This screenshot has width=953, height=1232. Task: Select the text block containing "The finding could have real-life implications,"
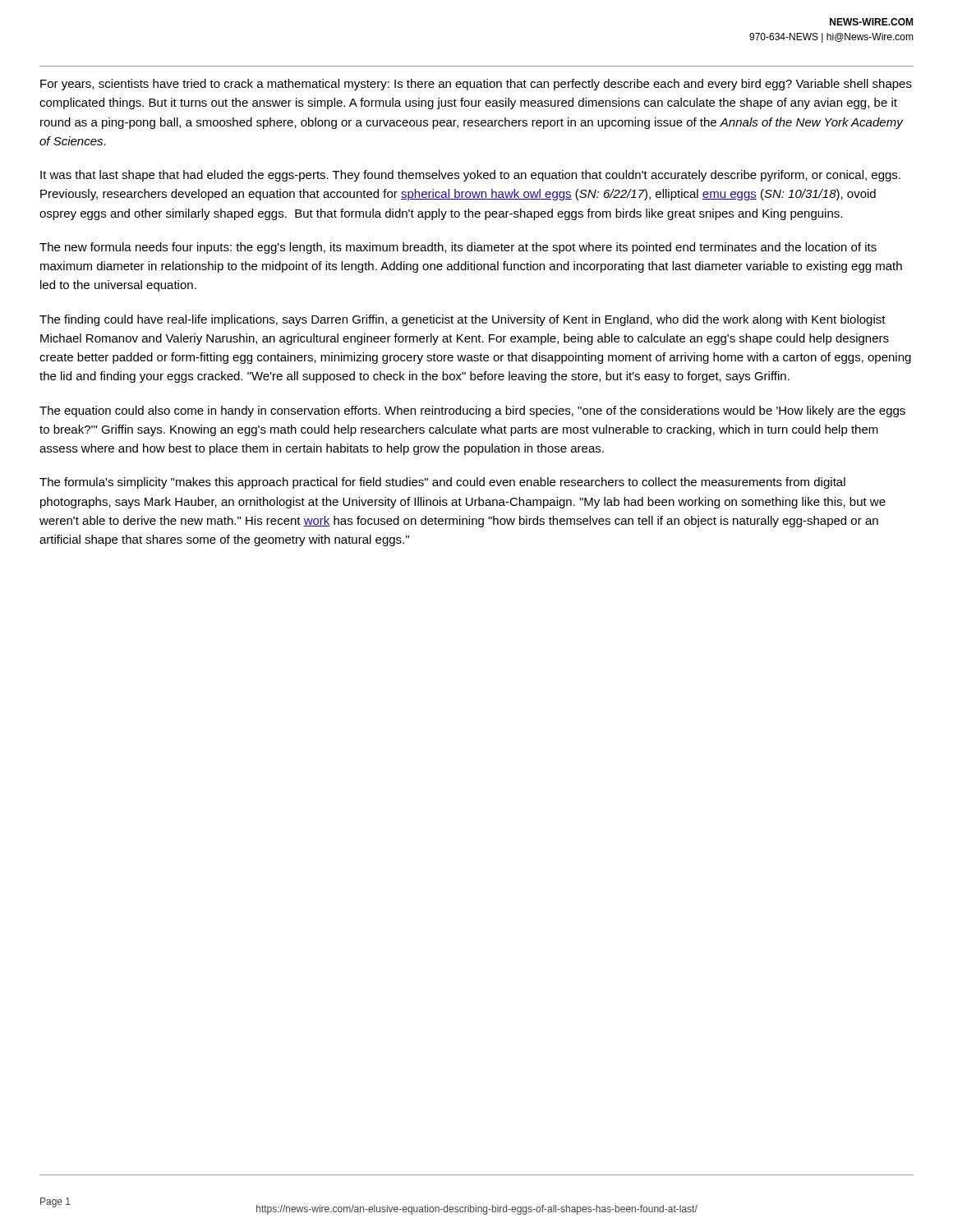pyautogui.click(x=475, y=347)
